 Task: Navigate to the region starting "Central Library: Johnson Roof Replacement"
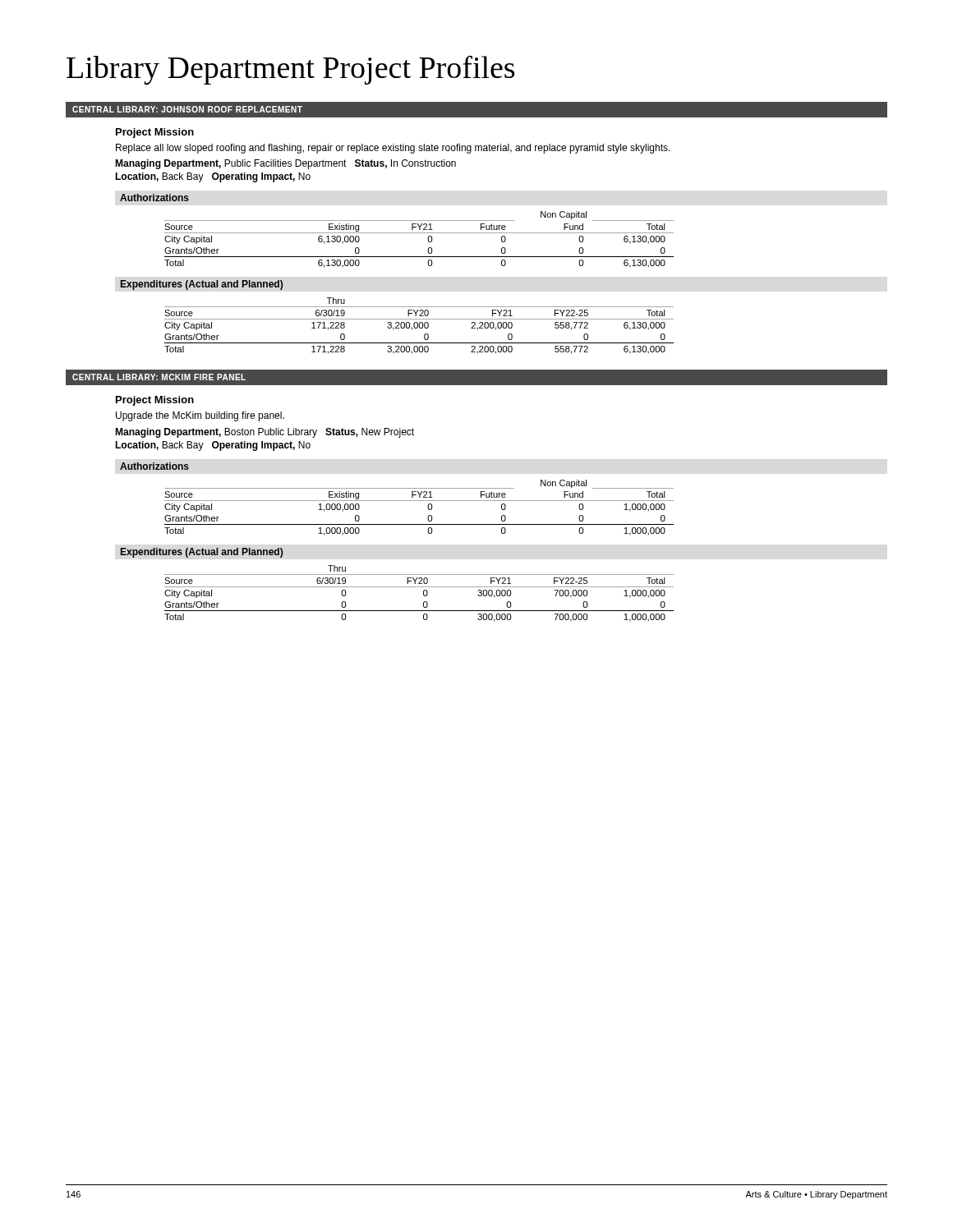[476, 109]
